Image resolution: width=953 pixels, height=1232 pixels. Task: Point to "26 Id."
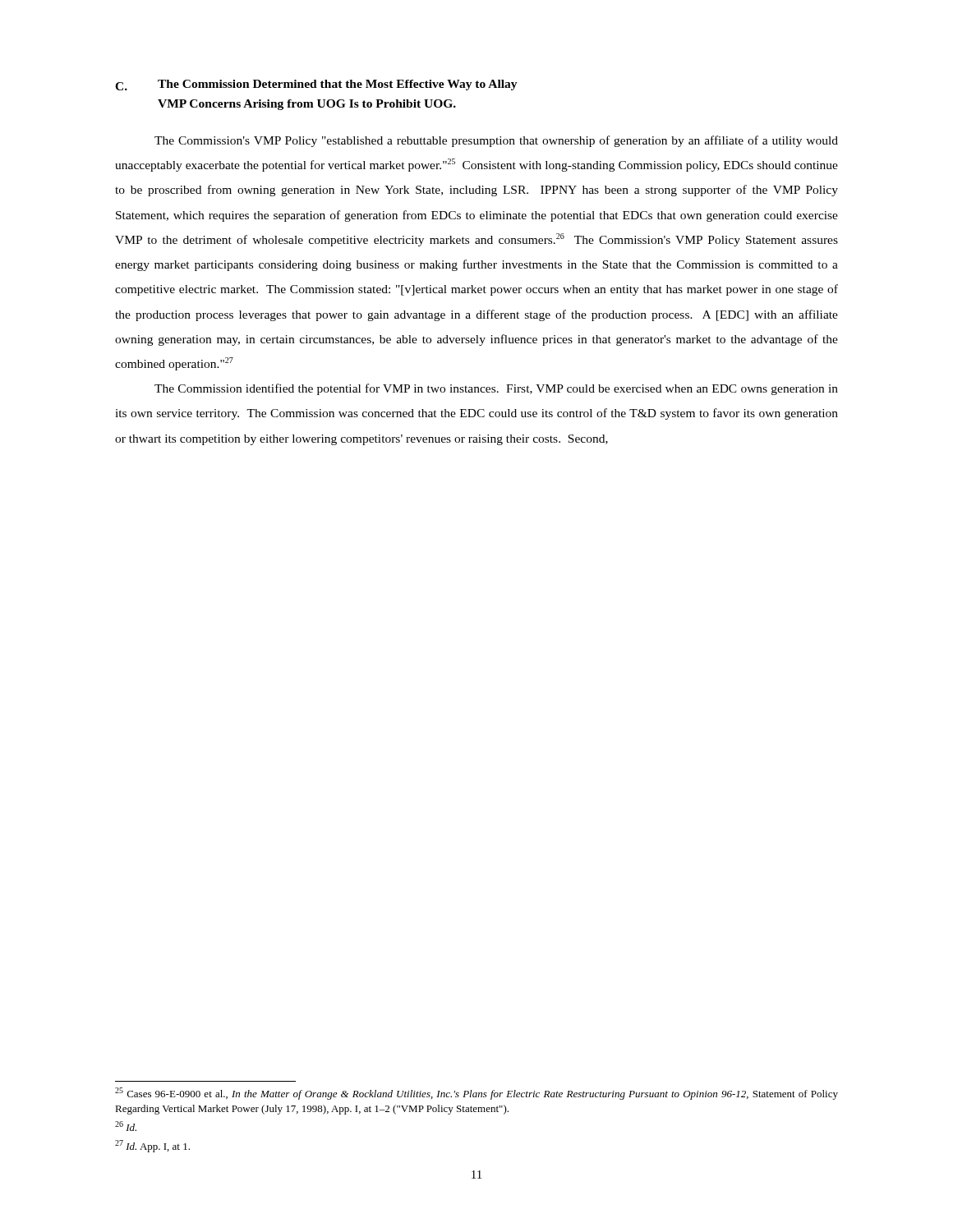pyautogui.click(x=126, y=1127)
